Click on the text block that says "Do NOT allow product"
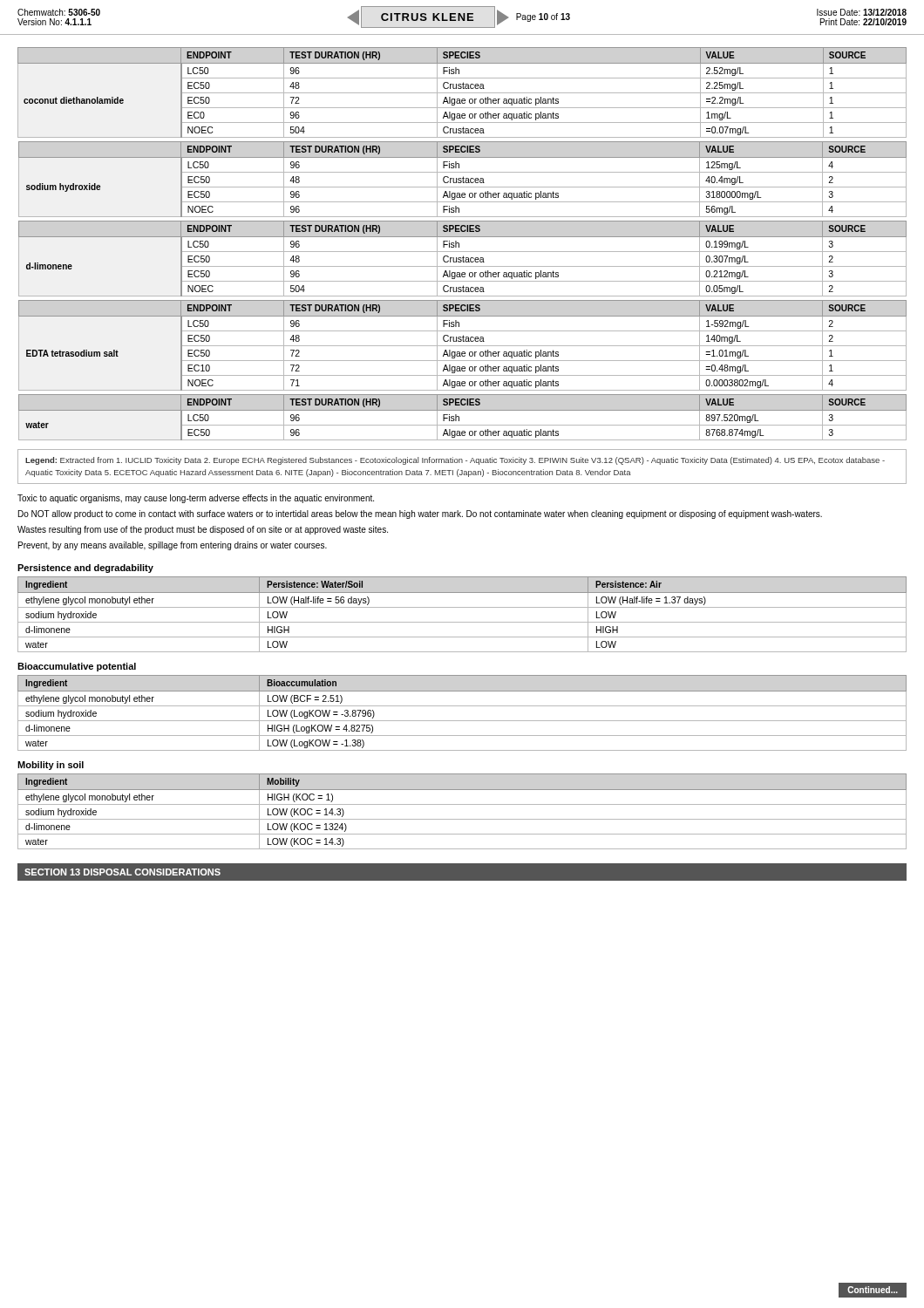This screenshot has width=924, height=1308. [x=420, y=514]
